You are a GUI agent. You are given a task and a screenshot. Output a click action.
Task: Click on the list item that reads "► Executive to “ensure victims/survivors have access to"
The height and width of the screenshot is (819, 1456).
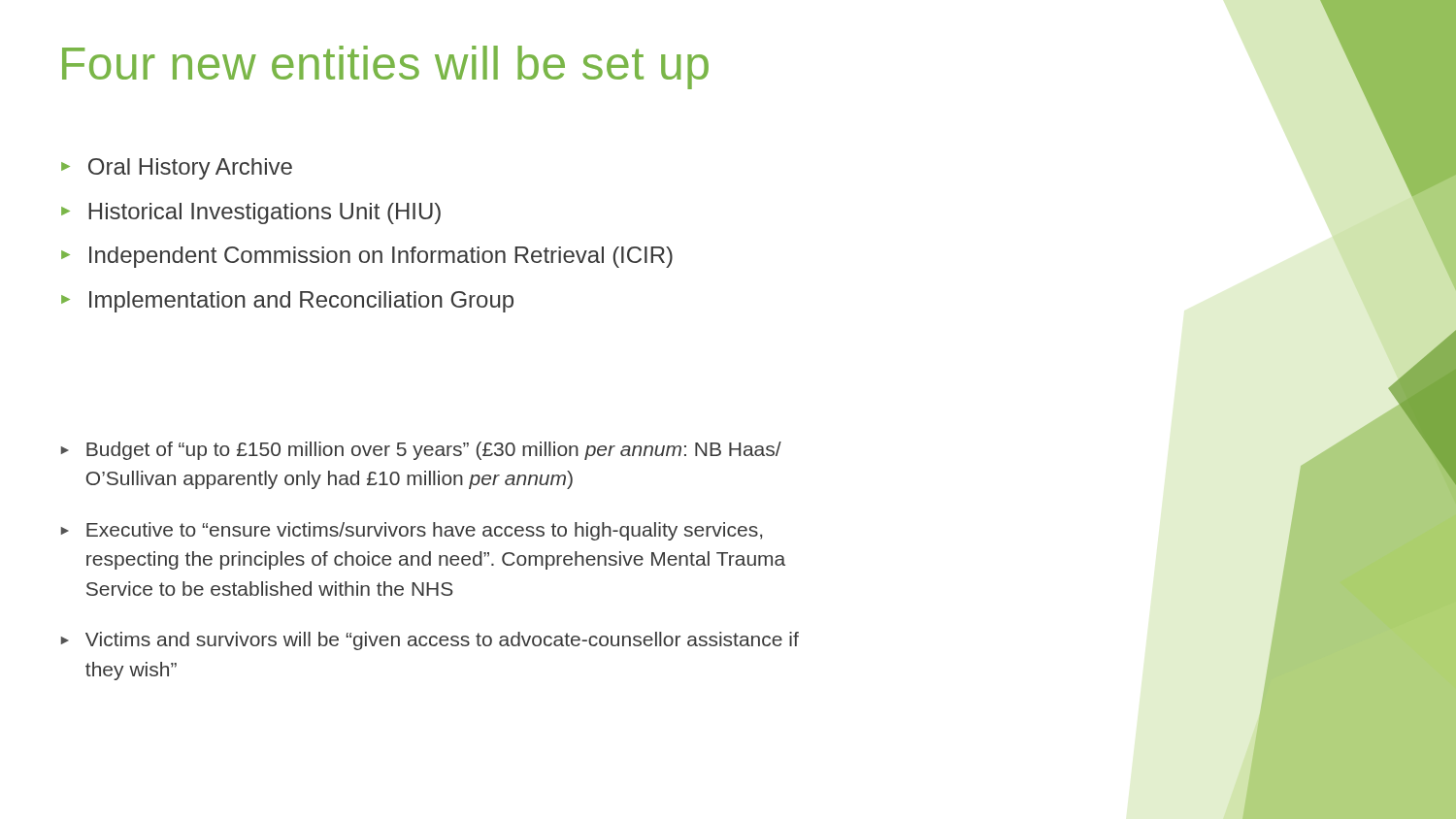(x=422, y=559)
